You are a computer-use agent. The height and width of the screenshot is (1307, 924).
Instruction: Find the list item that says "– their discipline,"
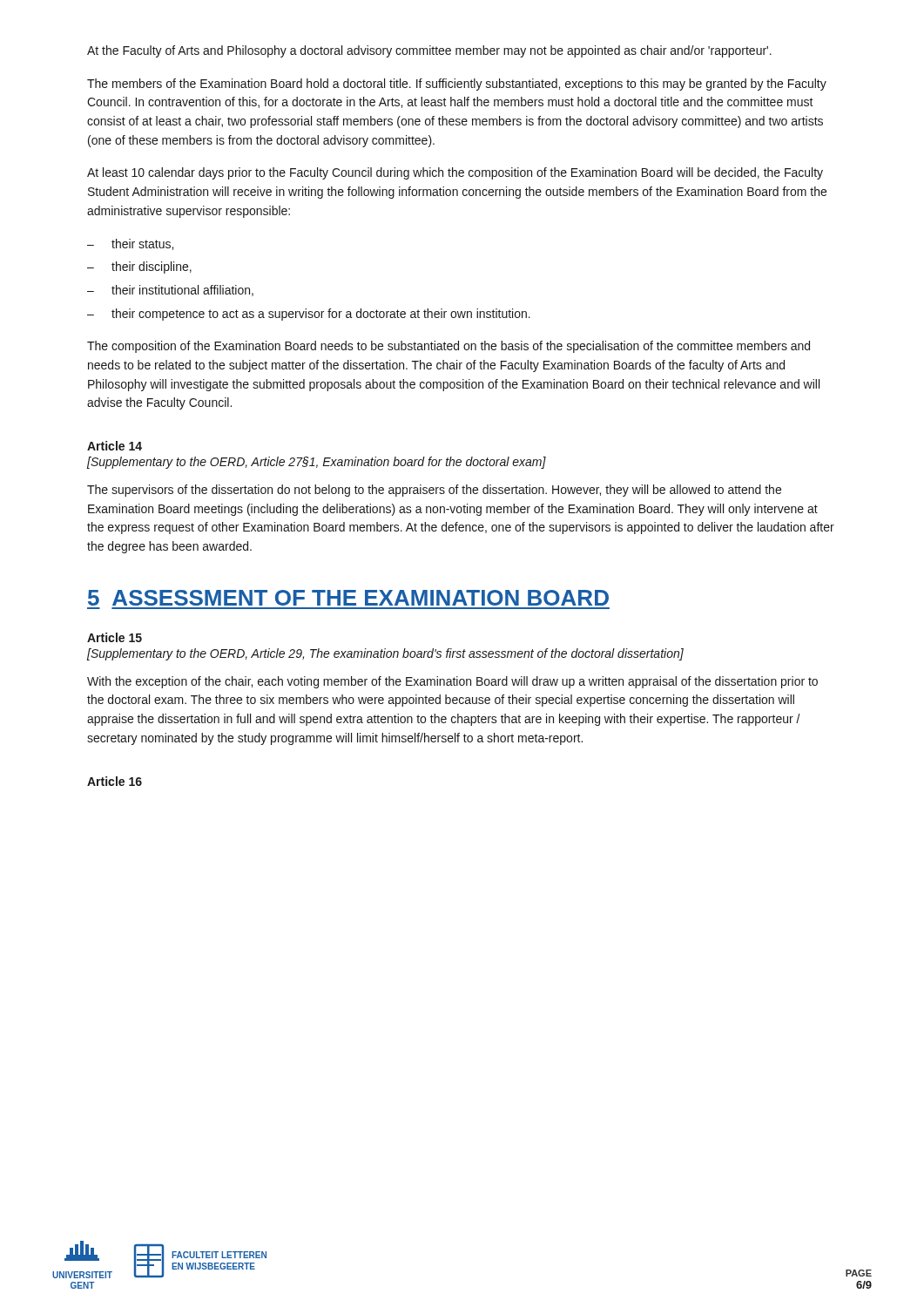pyautogui.click(x=140, y=268)
